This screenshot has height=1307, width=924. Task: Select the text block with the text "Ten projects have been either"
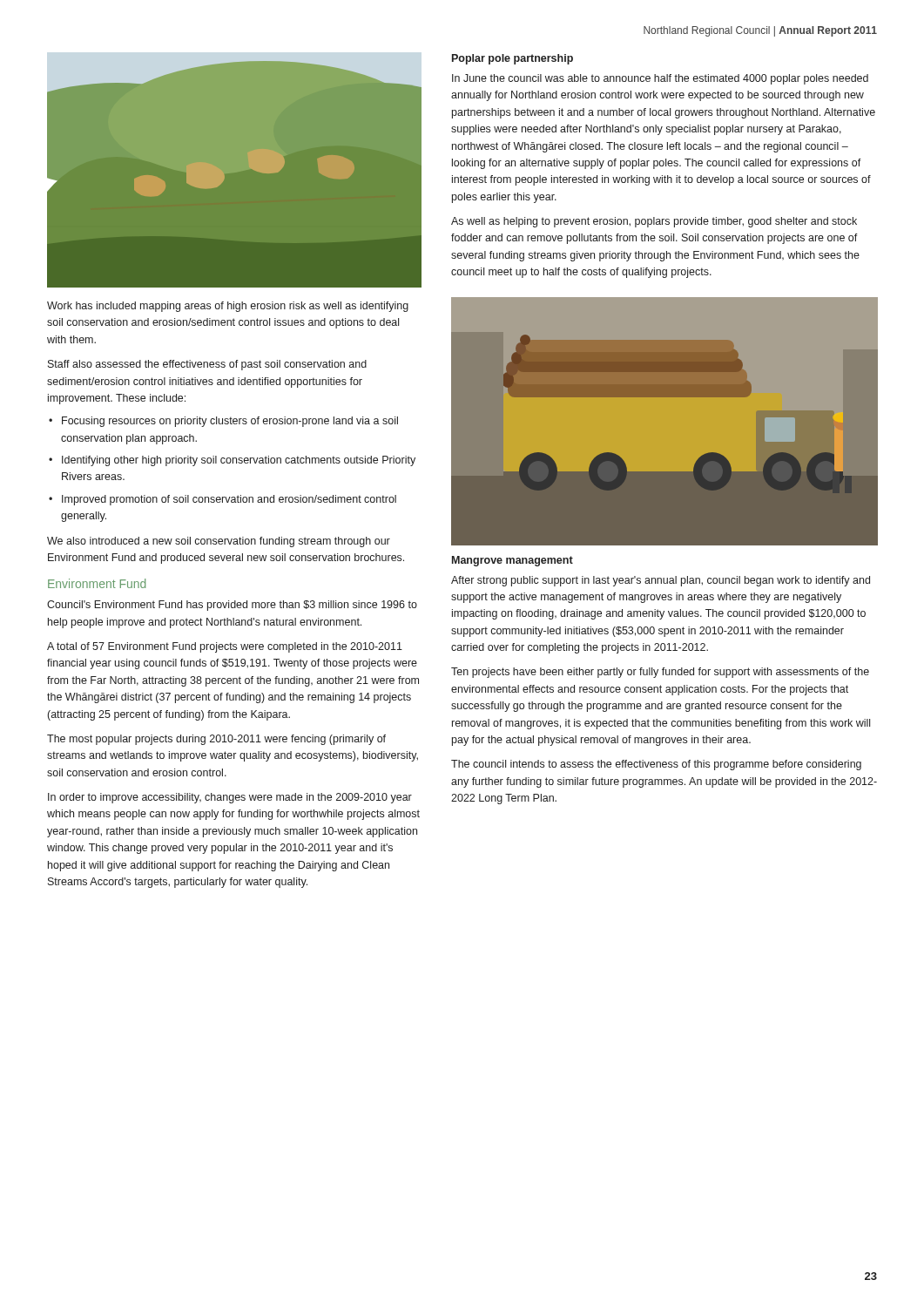pos(661,706)
